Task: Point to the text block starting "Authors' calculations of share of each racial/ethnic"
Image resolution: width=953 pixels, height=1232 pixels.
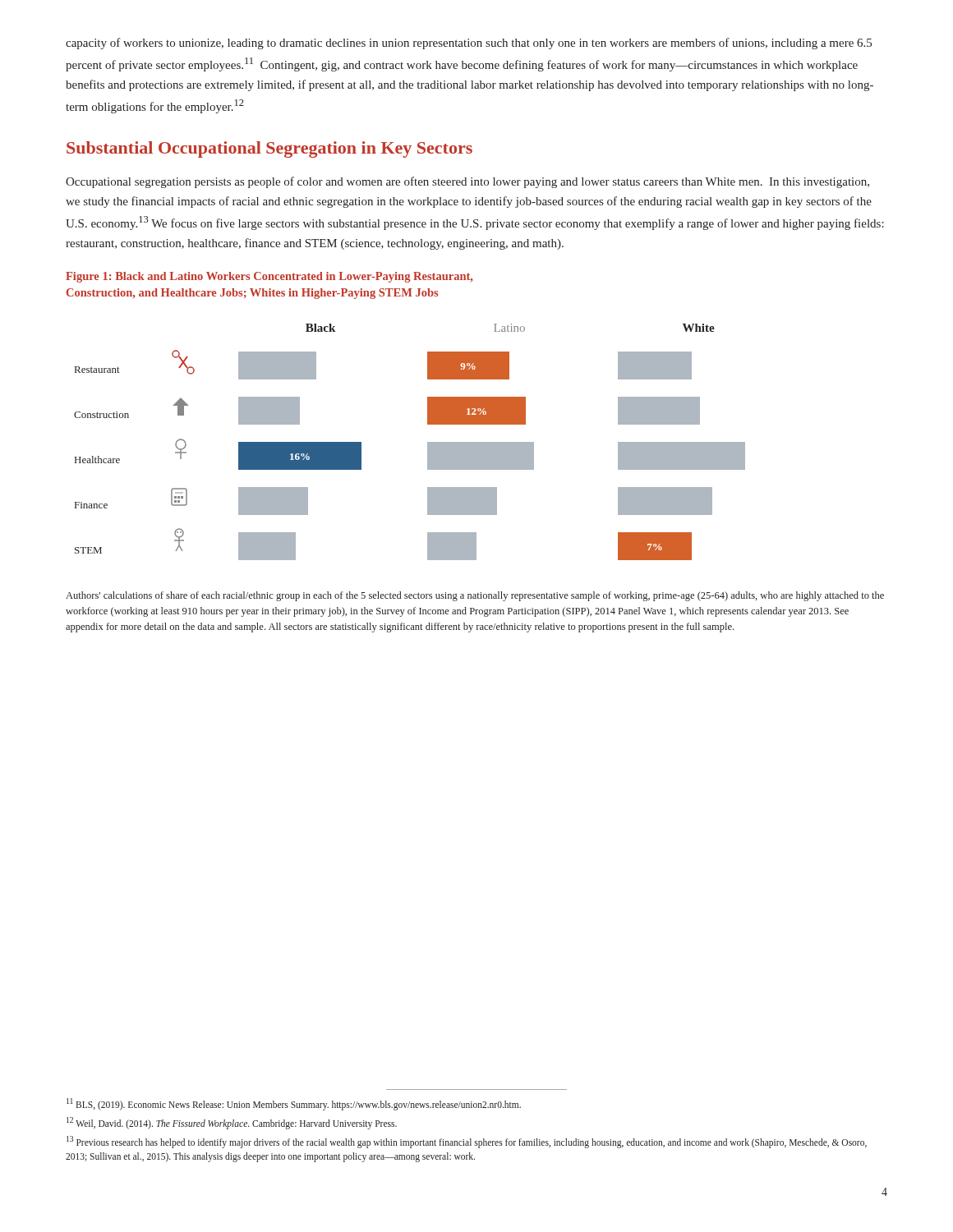Action: point(475,611)
